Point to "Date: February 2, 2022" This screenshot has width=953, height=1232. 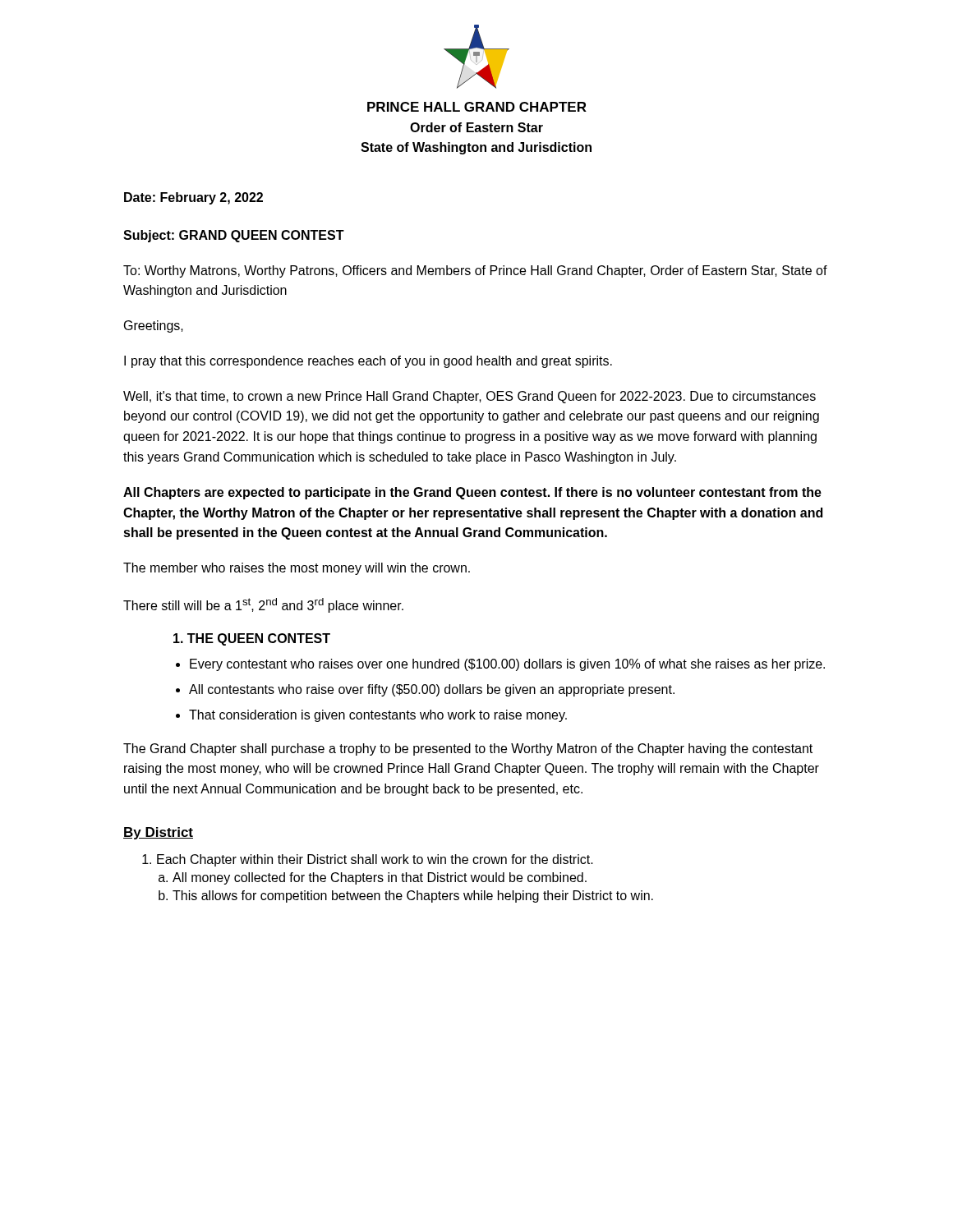coord(193,197)
